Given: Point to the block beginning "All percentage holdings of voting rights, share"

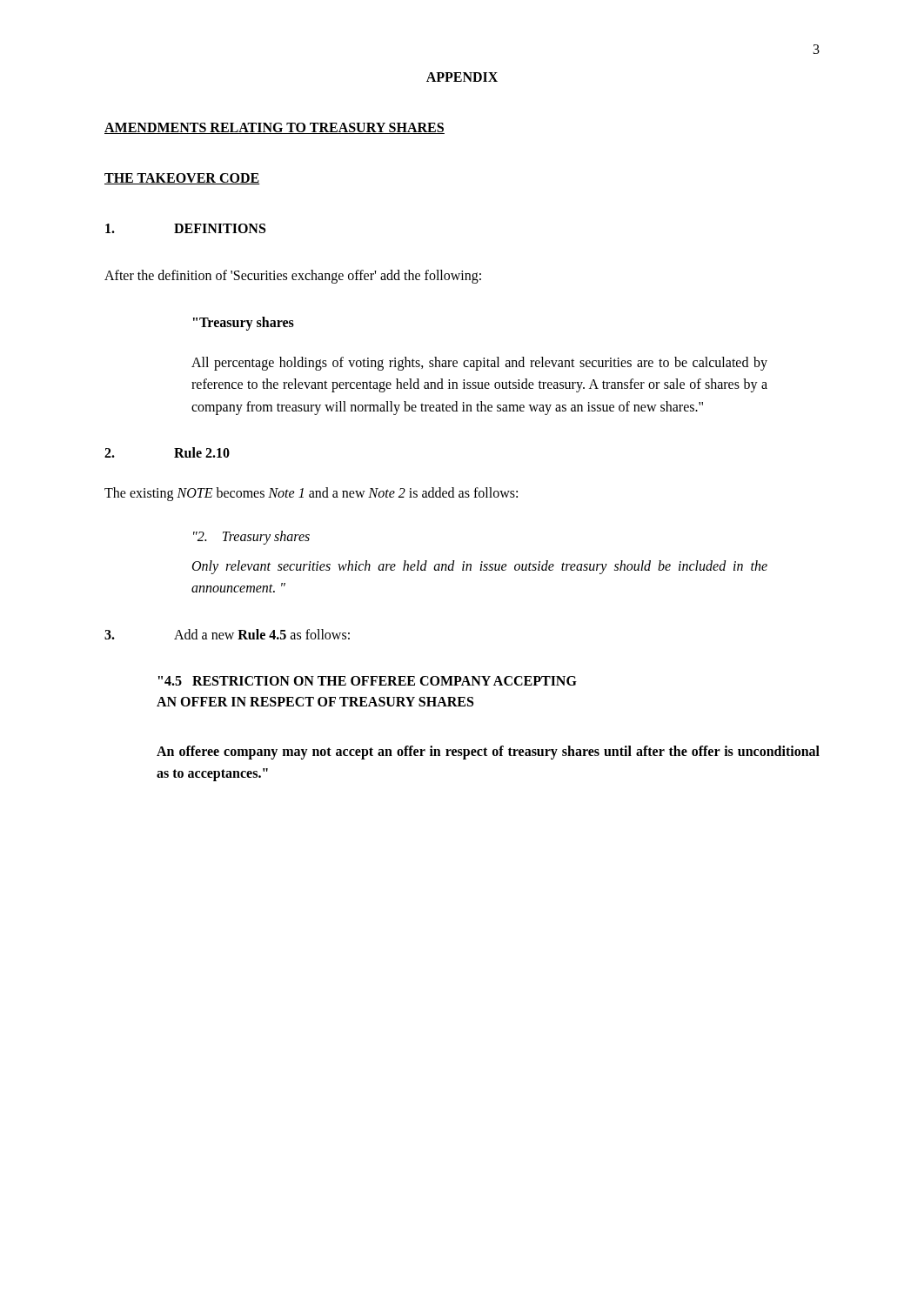Looking at the screenshot, I should click(479, 384).
